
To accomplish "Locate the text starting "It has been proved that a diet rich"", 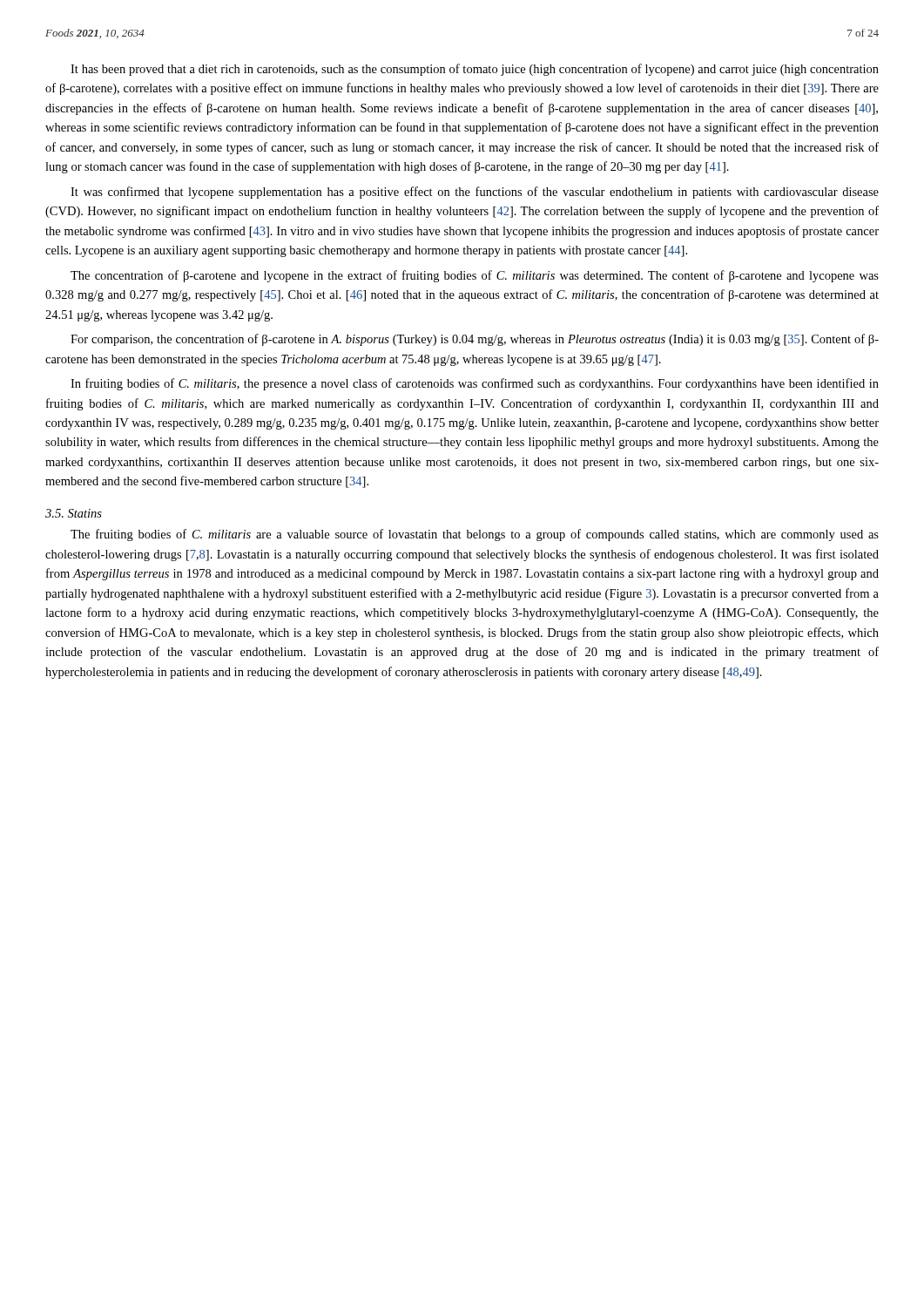I will (x=462, y=118).
